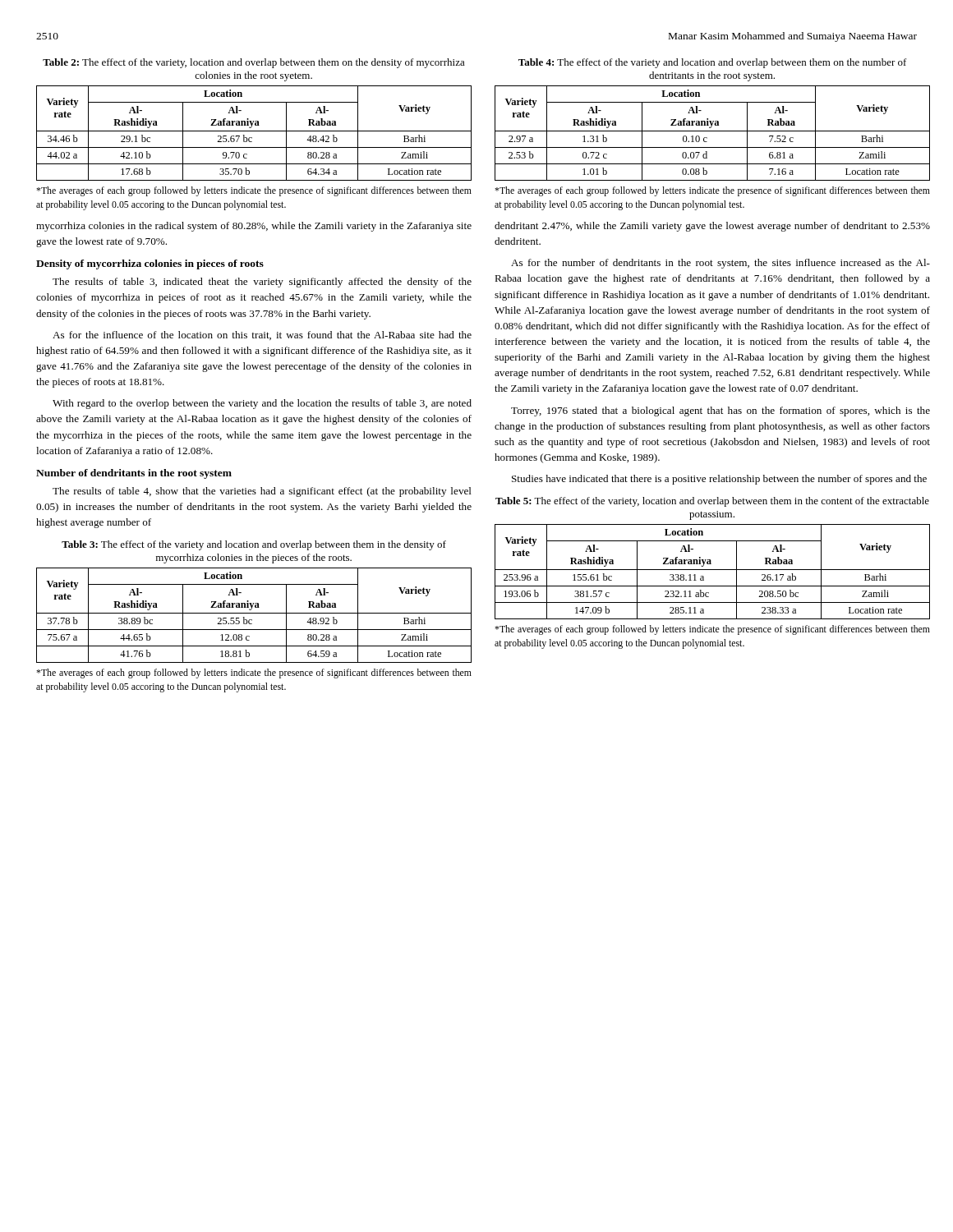The image size is (953, 1232).
Task: Find the section header containing "Number of dendritants in the root system"
Action: [134, 473]
